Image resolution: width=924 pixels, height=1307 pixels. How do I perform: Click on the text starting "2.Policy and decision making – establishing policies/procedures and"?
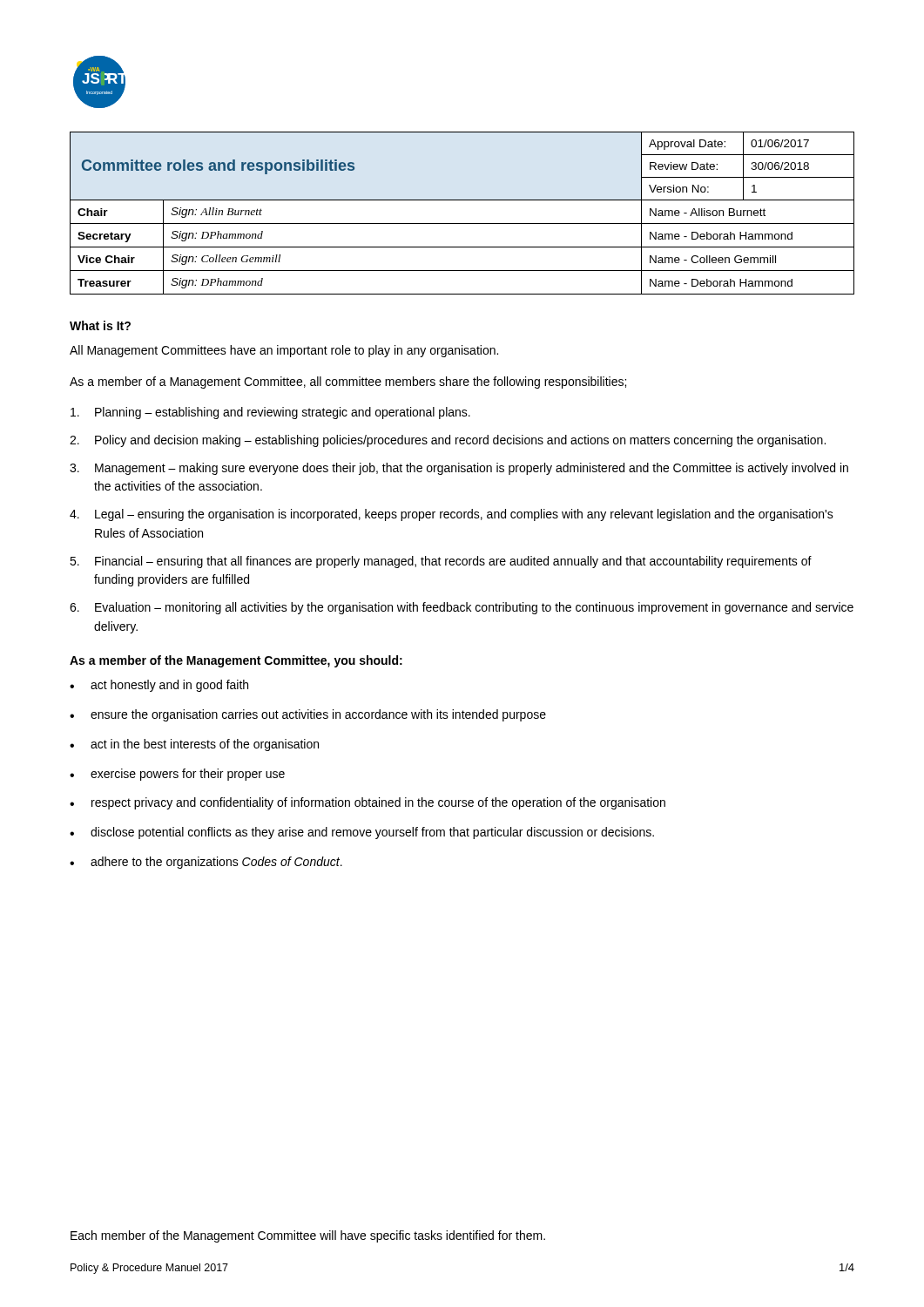462,441
